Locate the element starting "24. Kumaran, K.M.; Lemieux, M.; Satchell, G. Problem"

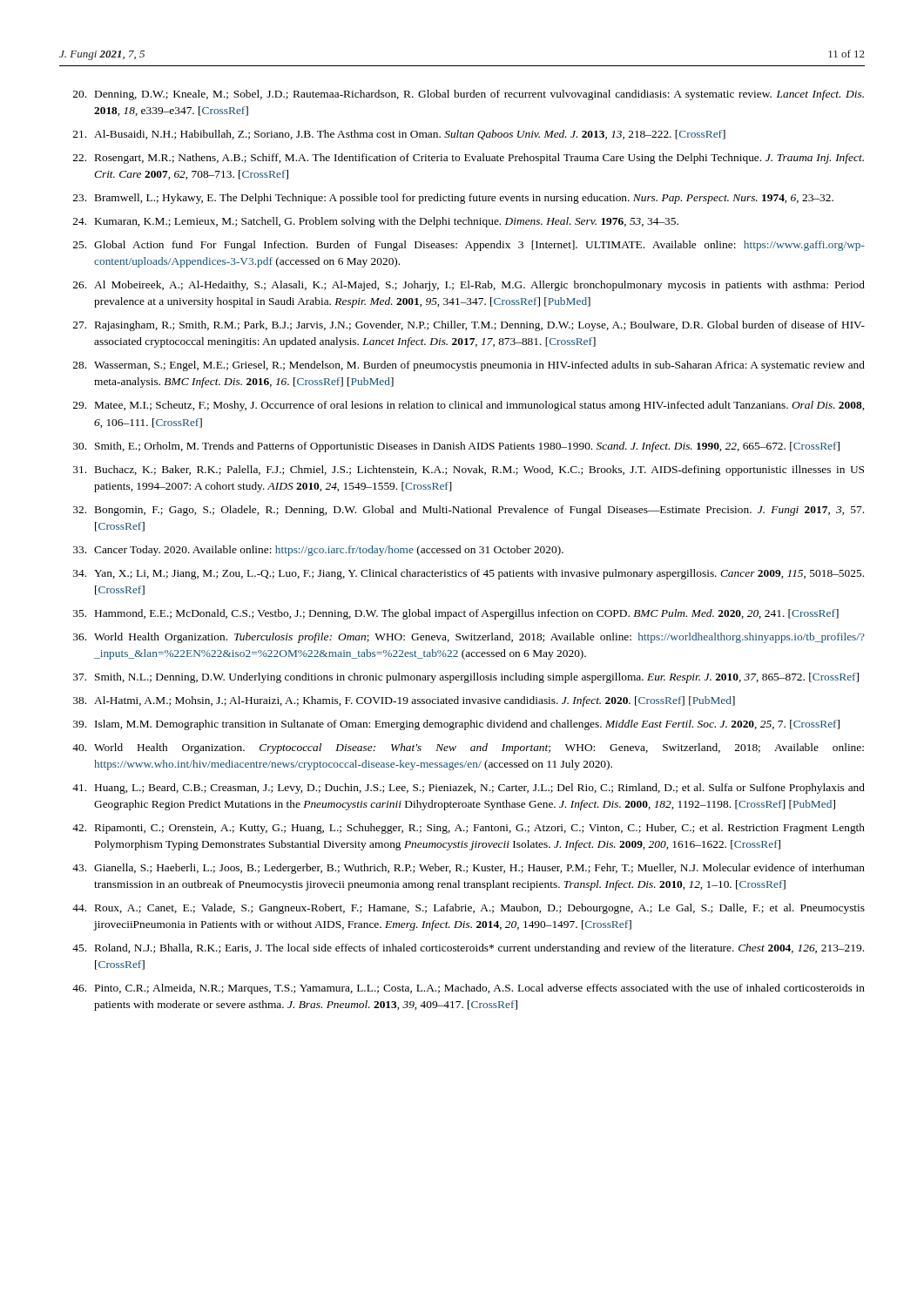tap(462, 221)
